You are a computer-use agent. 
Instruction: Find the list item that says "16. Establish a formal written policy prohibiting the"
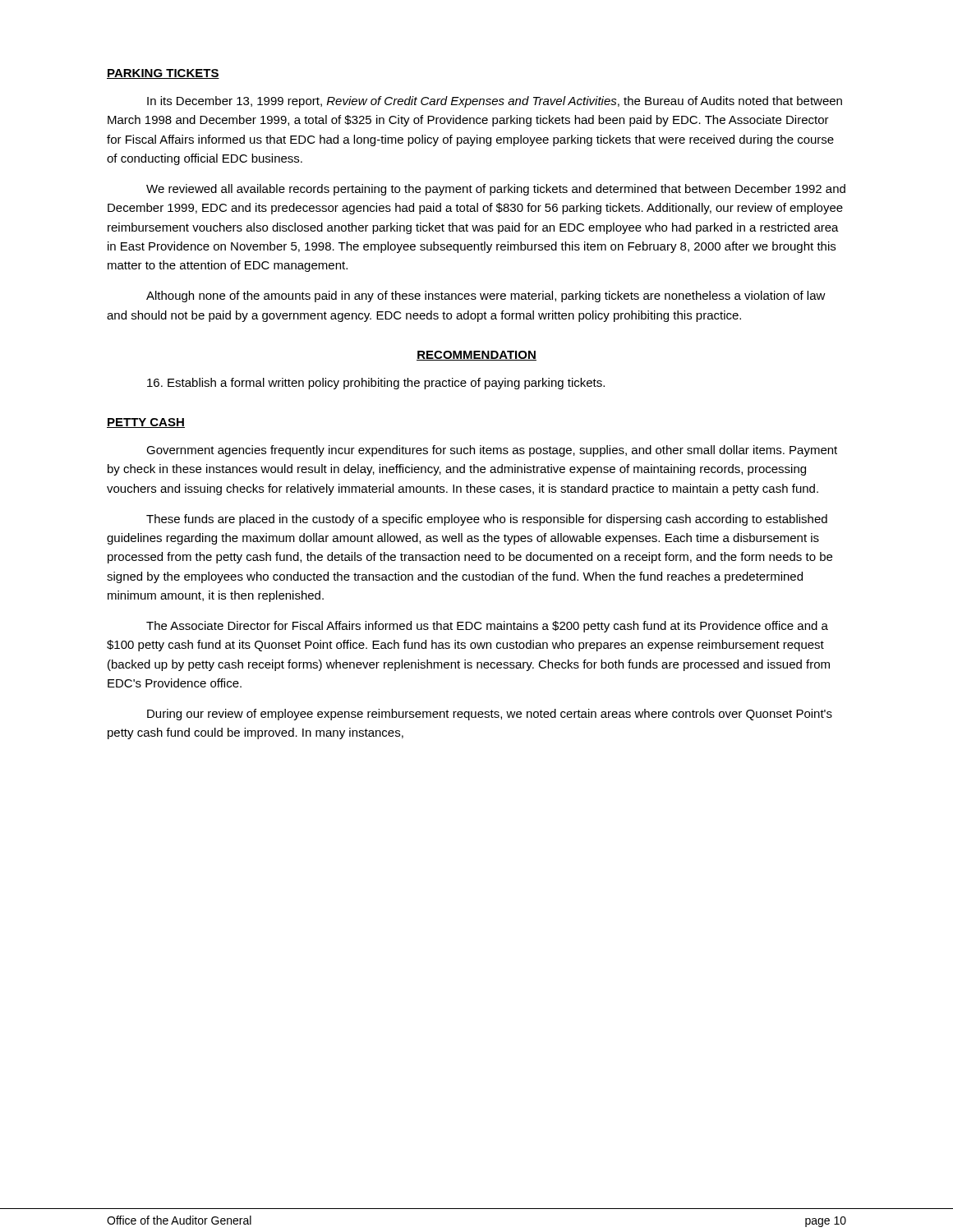click(376, 382)
